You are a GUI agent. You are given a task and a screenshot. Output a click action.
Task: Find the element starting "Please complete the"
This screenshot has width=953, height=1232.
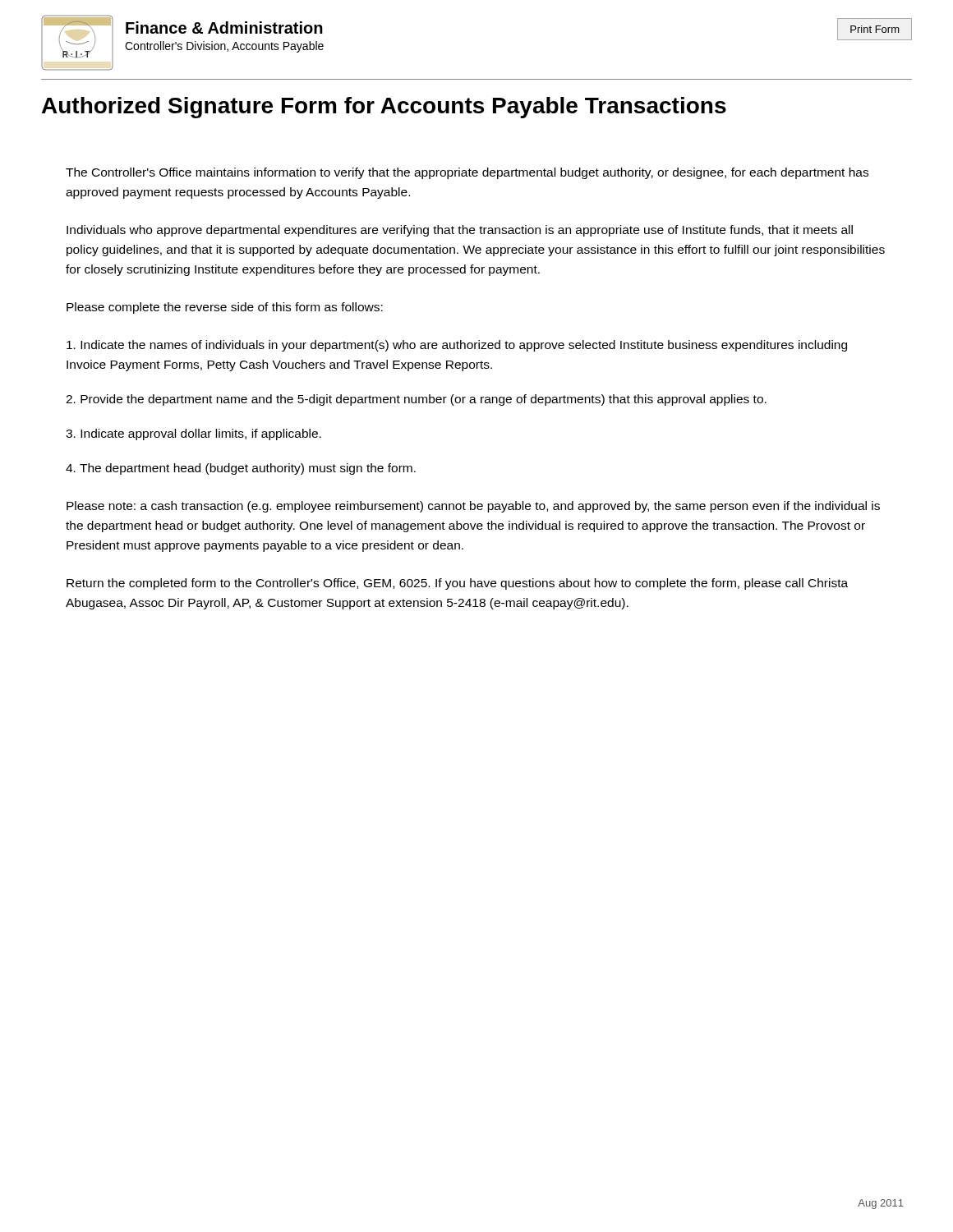[x=225, y=307]
